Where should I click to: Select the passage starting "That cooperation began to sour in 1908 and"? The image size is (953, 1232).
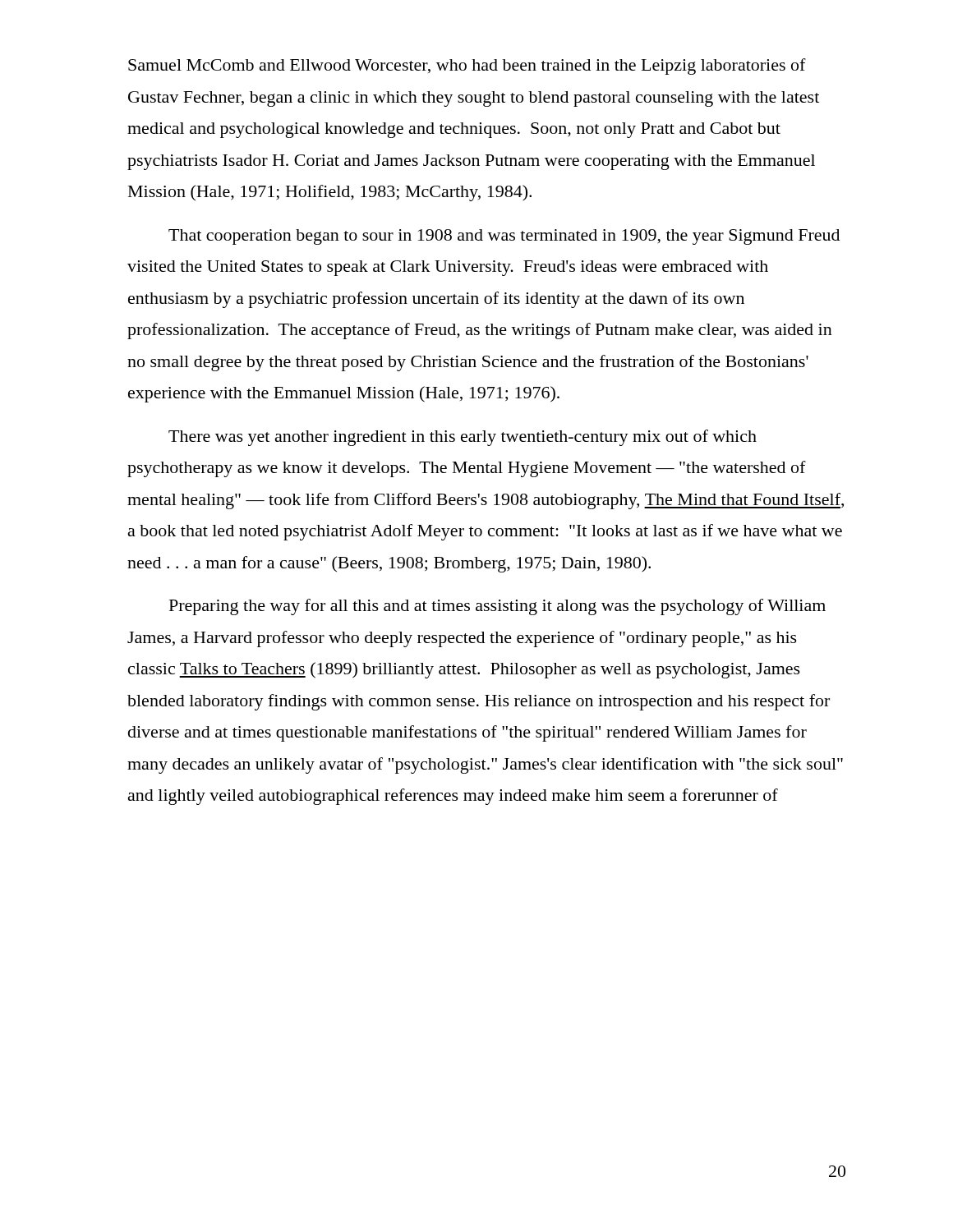484,313
